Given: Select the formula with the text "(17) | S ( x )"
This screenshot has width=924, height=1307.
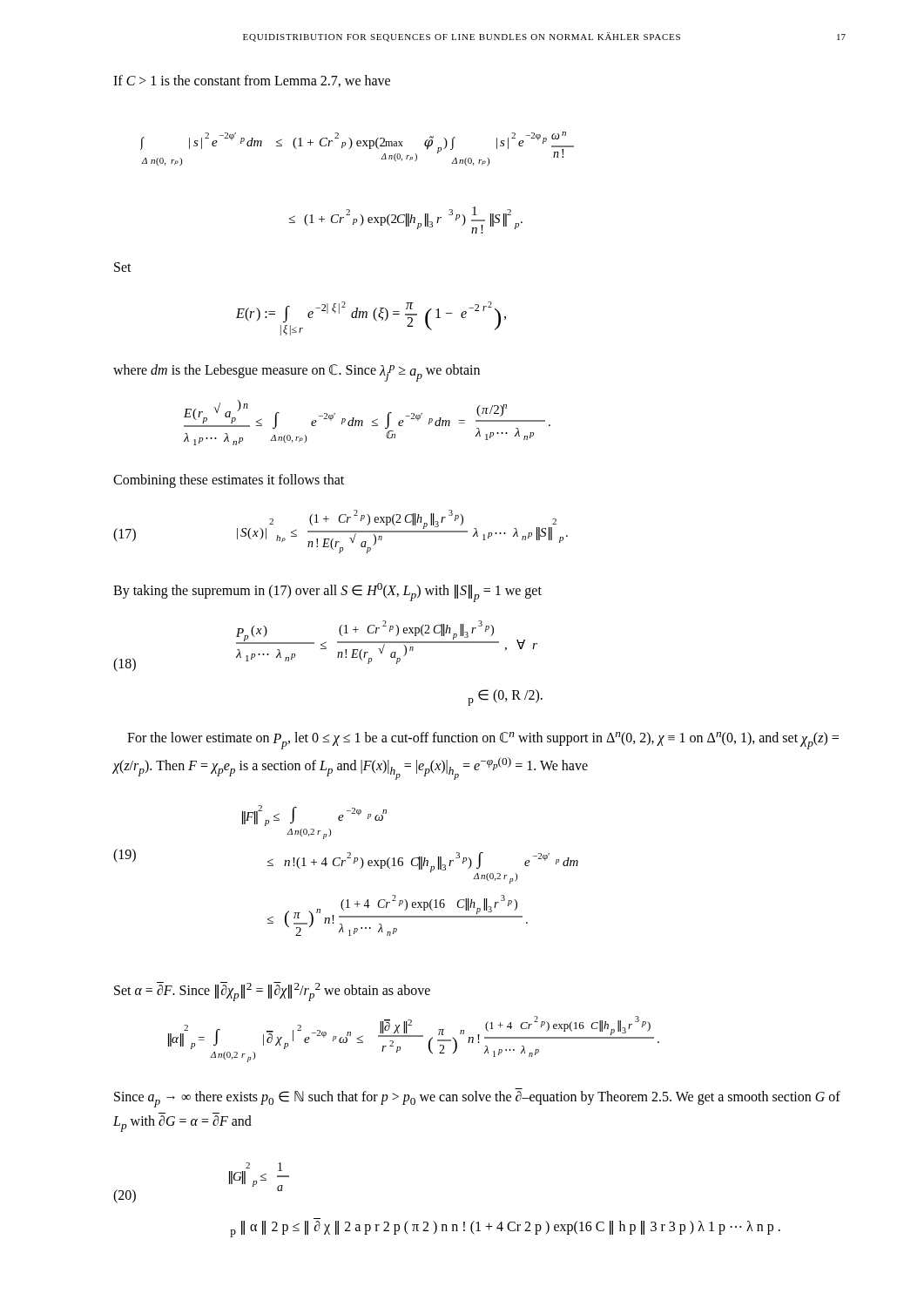Looking at the screenshot, I should point(479,534).
